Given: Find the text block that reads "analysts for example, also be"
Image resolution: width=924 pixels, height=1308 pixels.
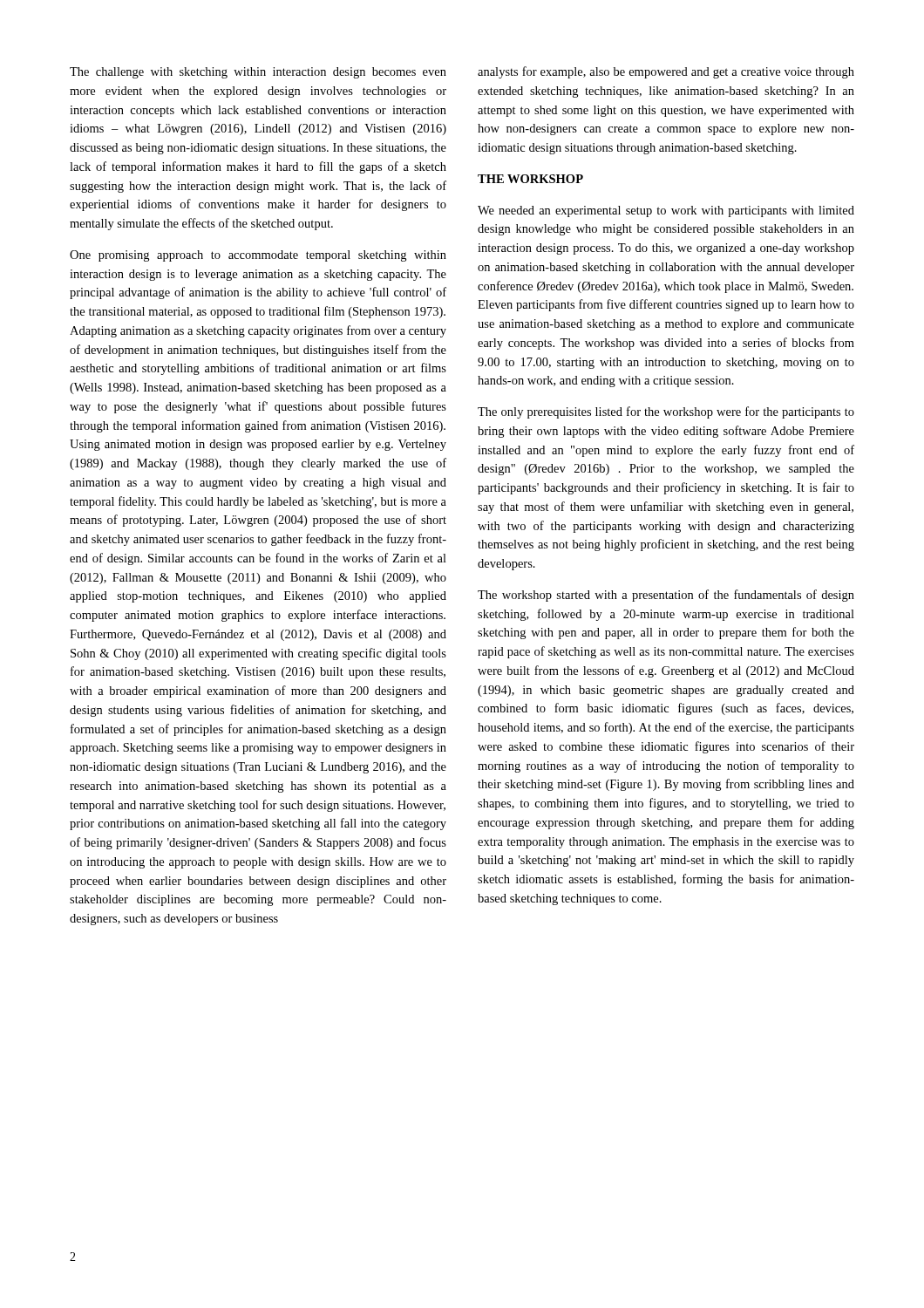Looking at the screenshot, I should (x=666, y=110).
